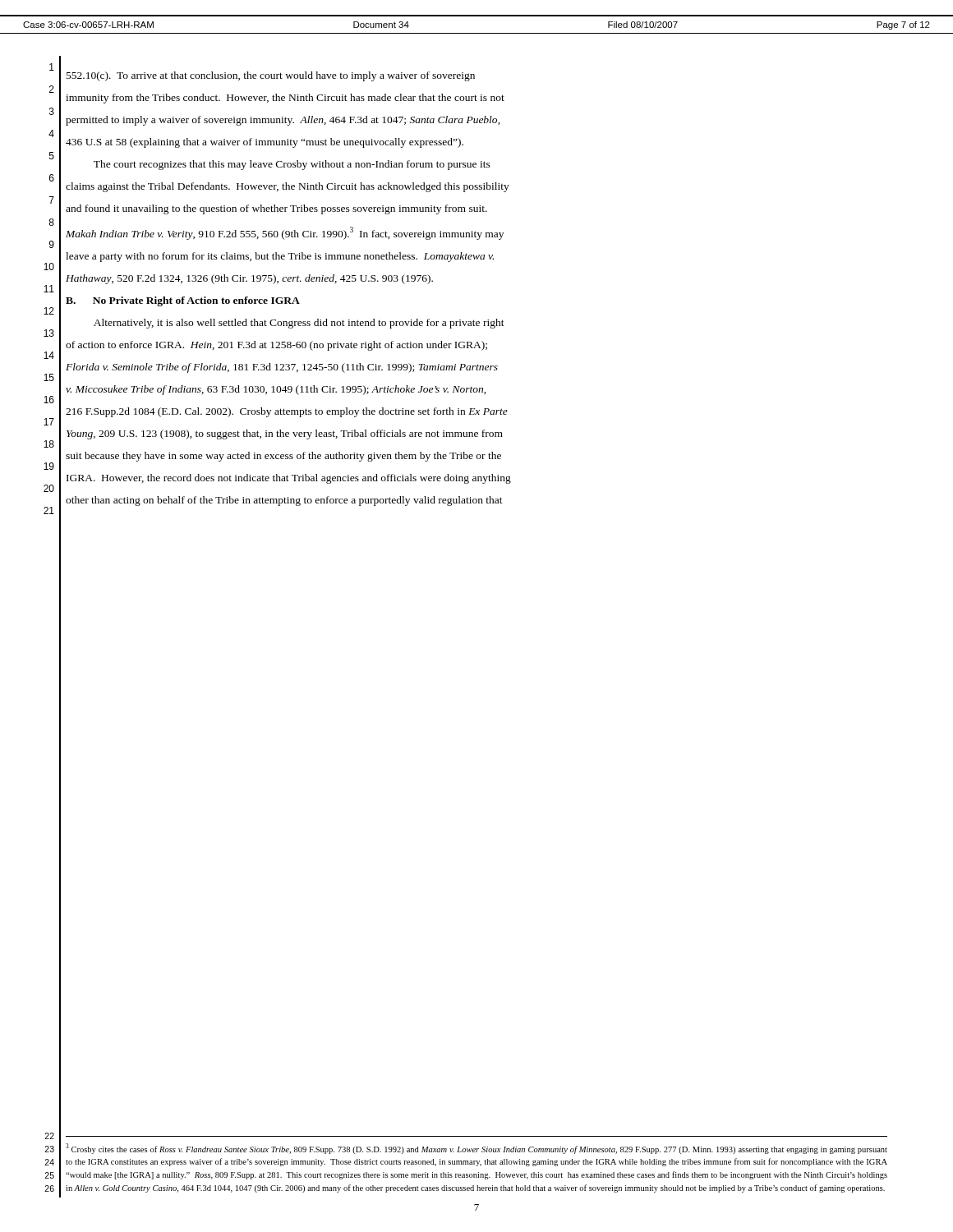Find the text block with the text "436 U.S at"

click(265, 142)
